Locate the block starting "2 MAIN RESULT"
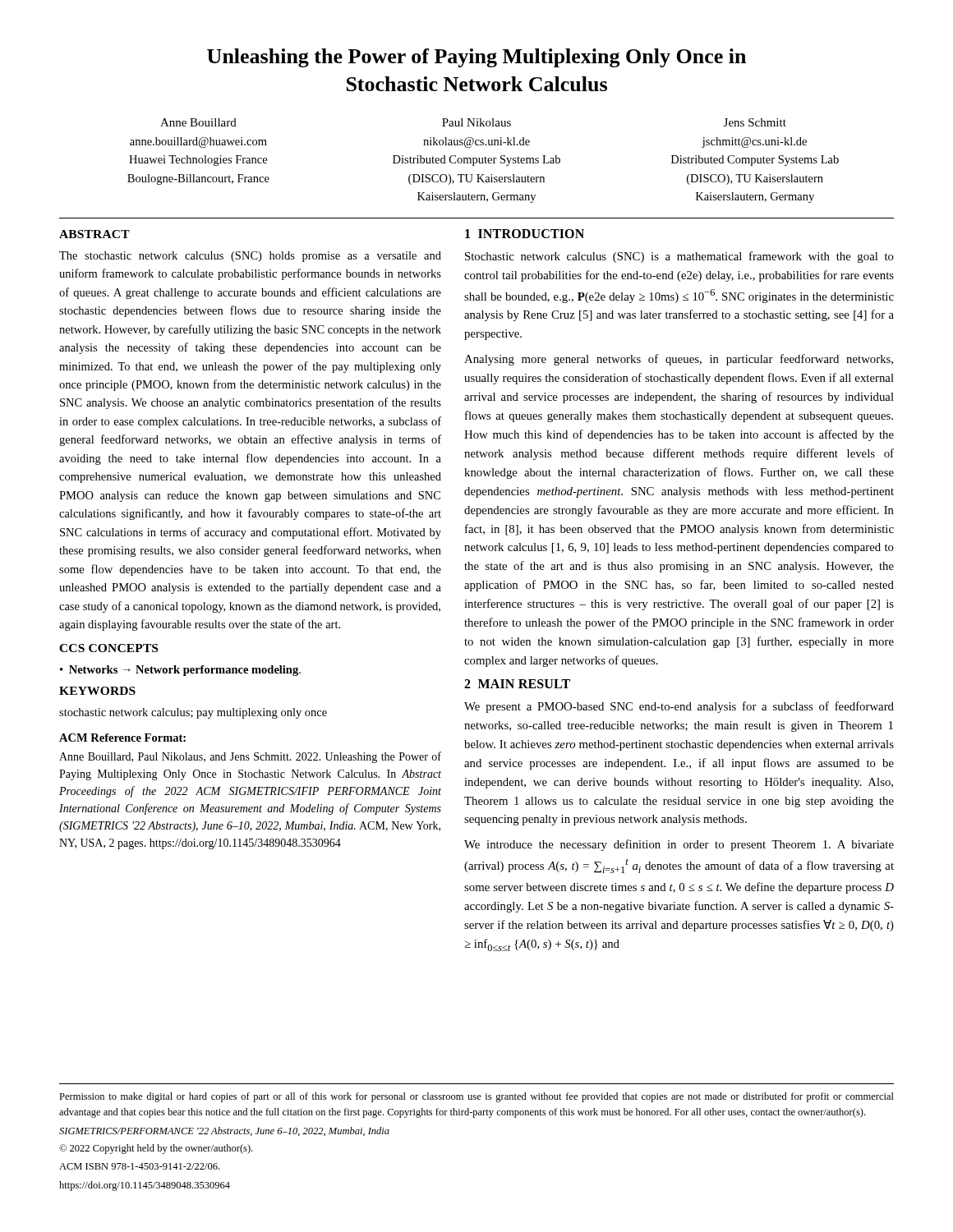 pos(517,684)
